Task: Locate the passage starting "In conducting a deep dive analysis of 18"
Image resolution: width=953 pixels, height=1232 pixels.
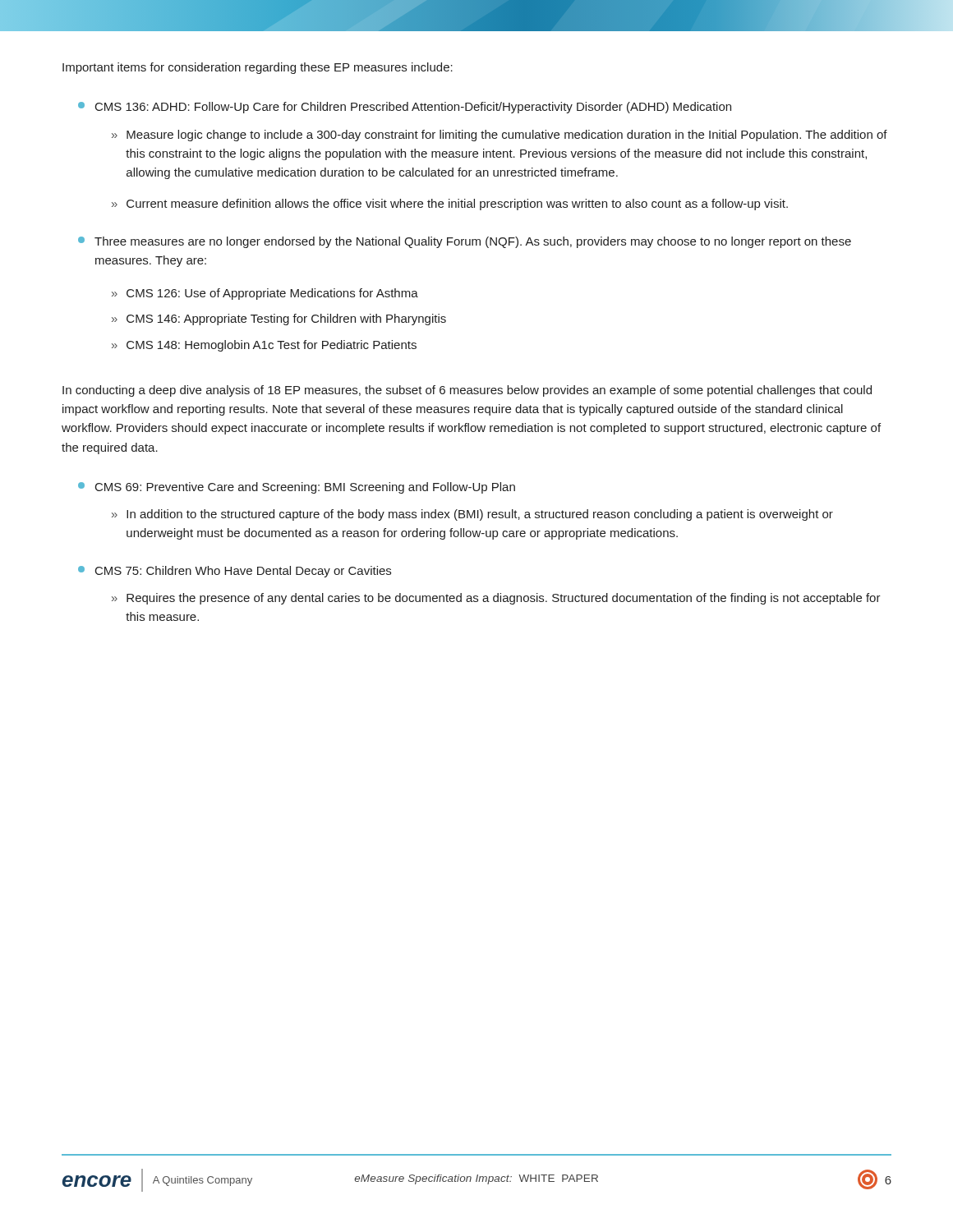Action: tap(471, 418)
